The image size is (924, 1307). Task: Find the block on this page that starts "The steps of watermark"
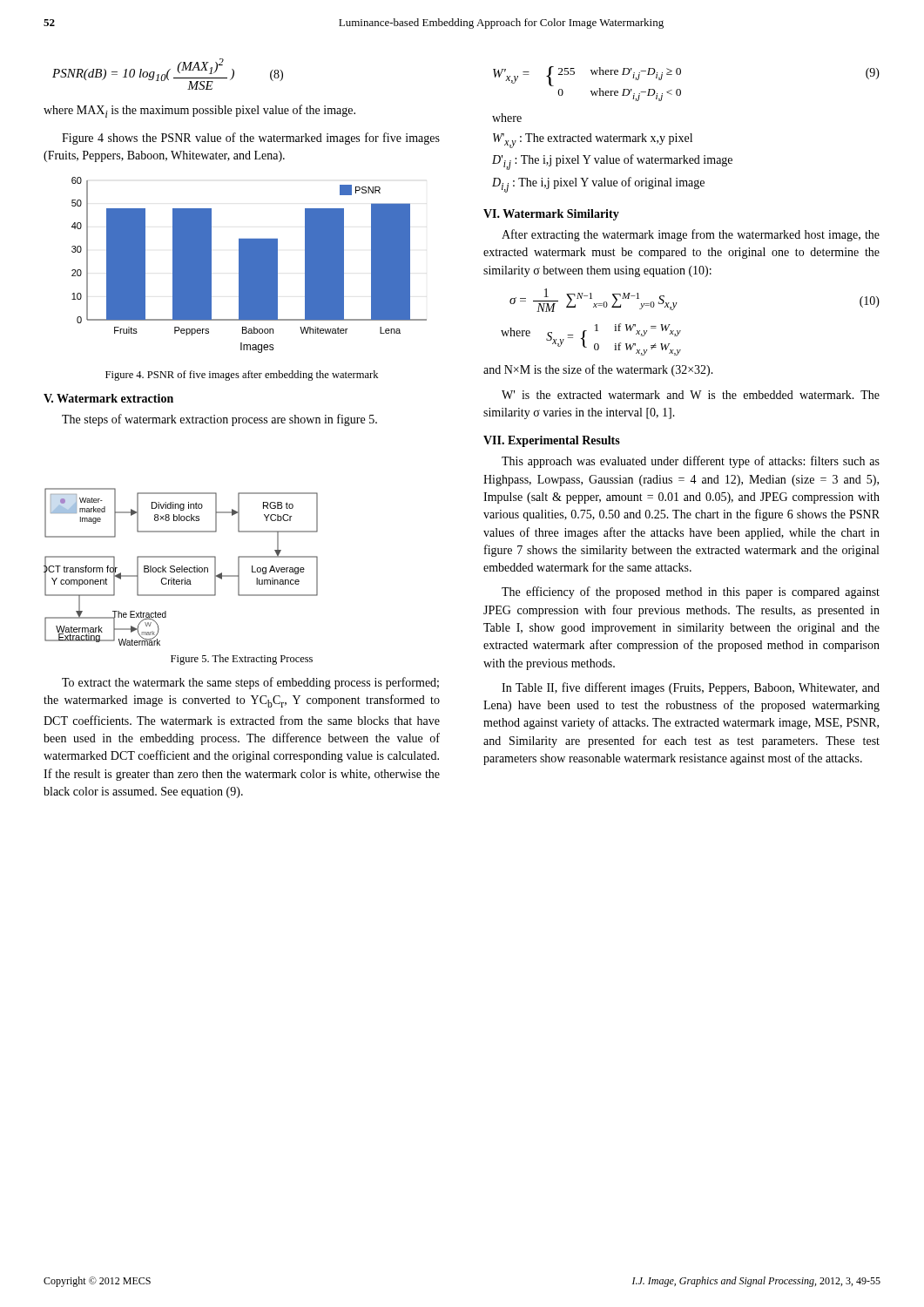point(220,420)
